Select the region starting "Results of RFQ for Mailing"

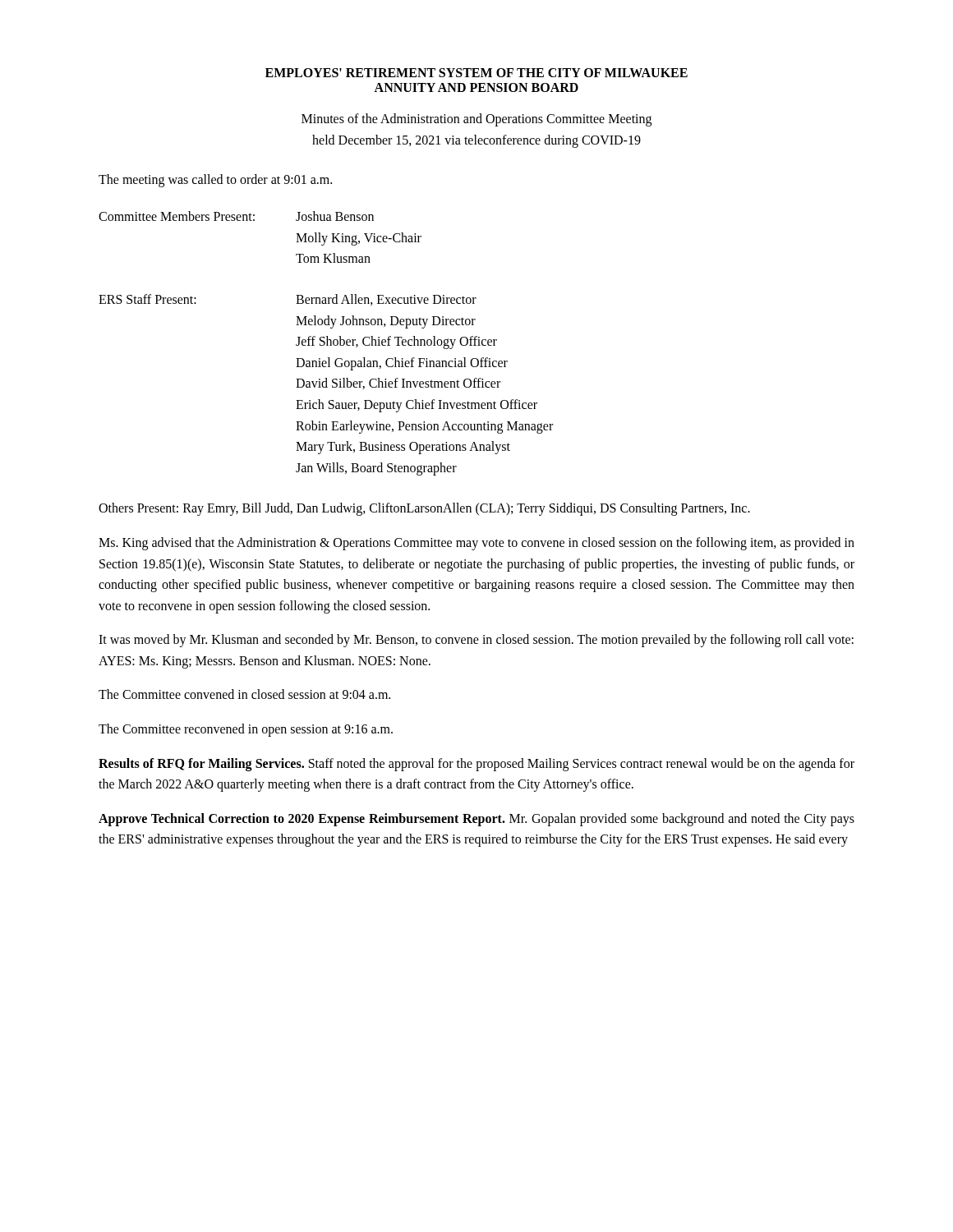[x=476, y=774]
